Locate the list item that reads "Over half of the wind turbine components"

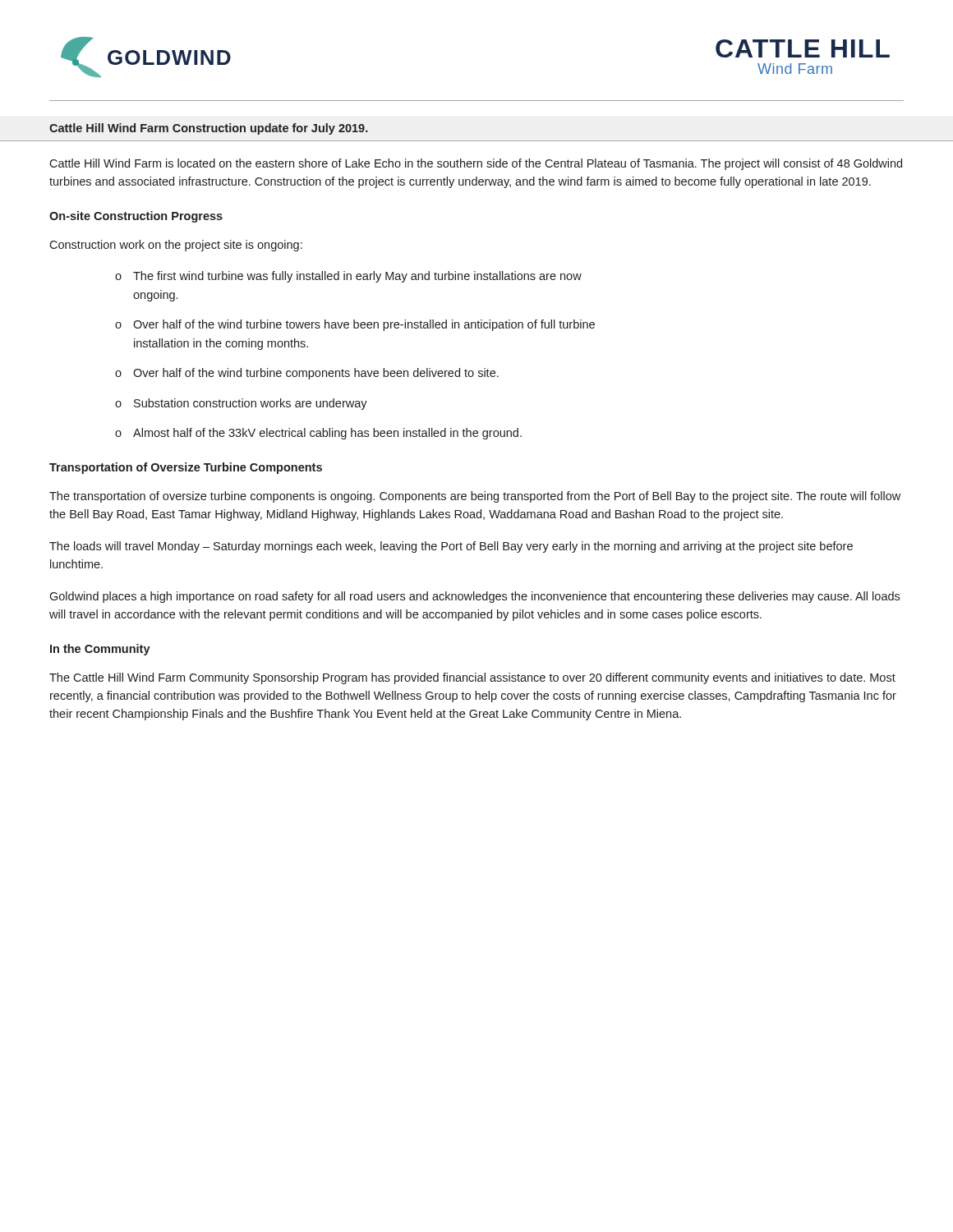coord(316,373)
